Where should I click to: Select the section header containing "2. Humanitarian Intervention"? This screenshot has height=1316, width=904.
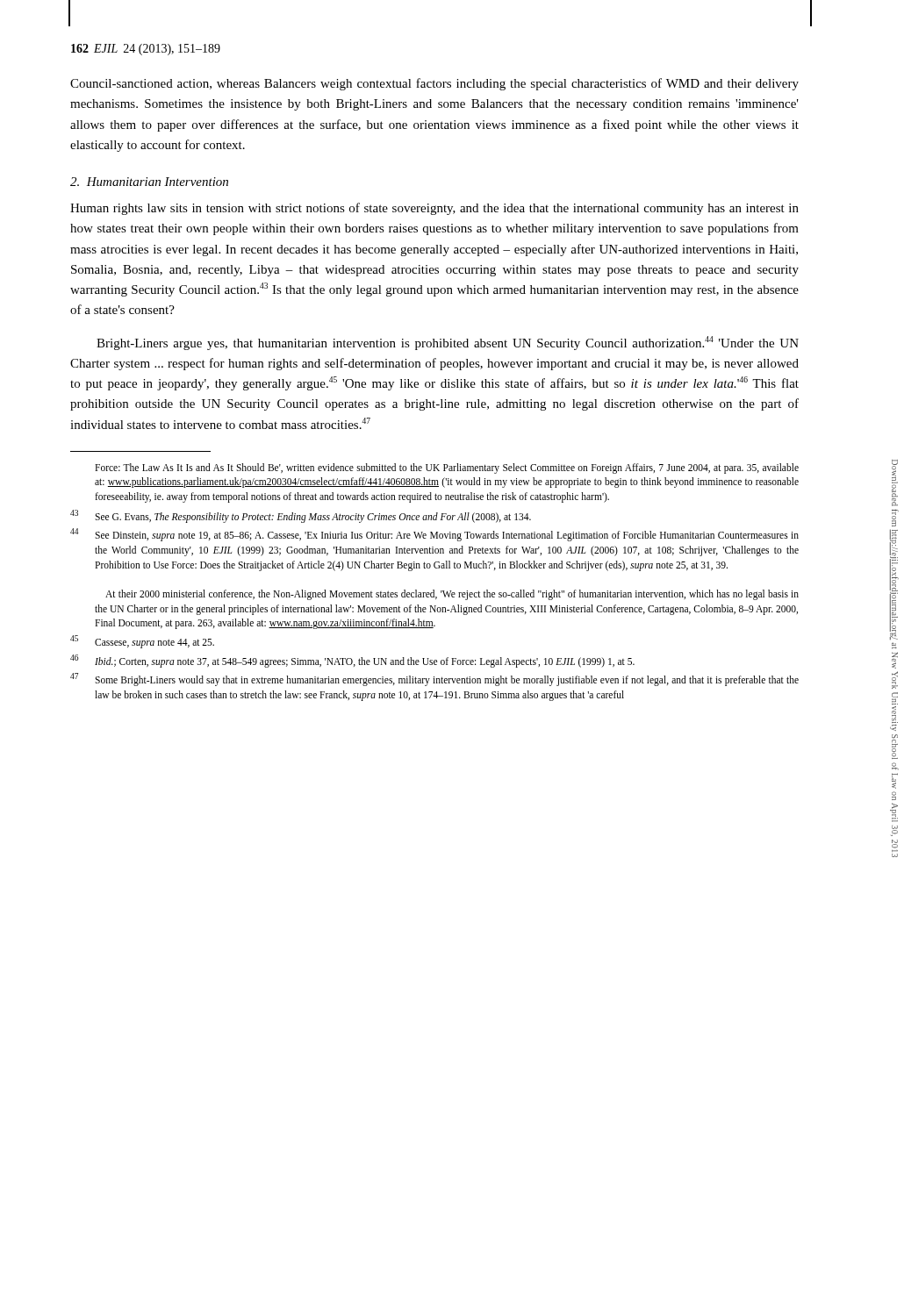[x=150, y=182]
